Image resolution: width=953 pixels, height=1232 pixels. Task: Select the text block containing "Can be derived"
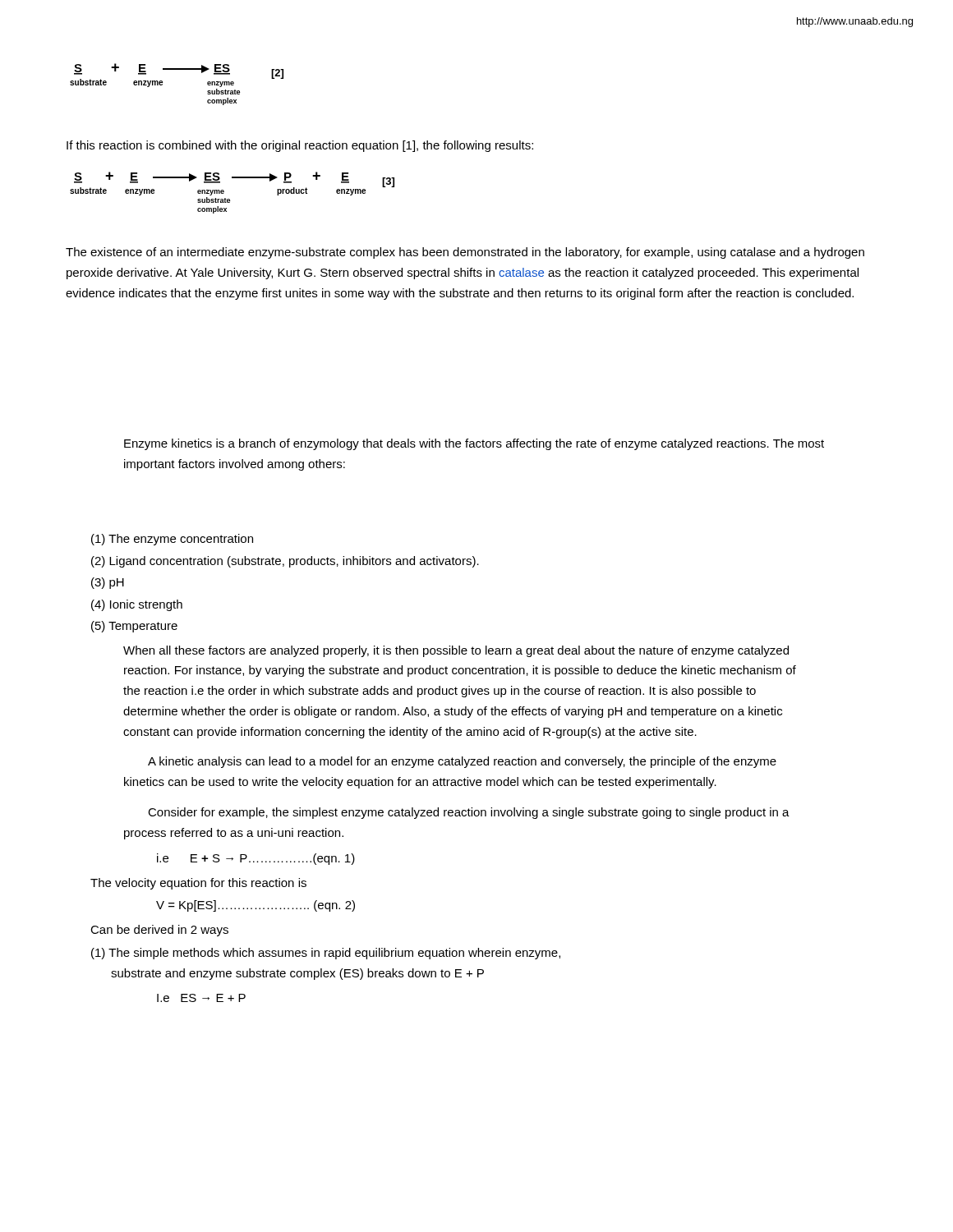pos(160,929)
